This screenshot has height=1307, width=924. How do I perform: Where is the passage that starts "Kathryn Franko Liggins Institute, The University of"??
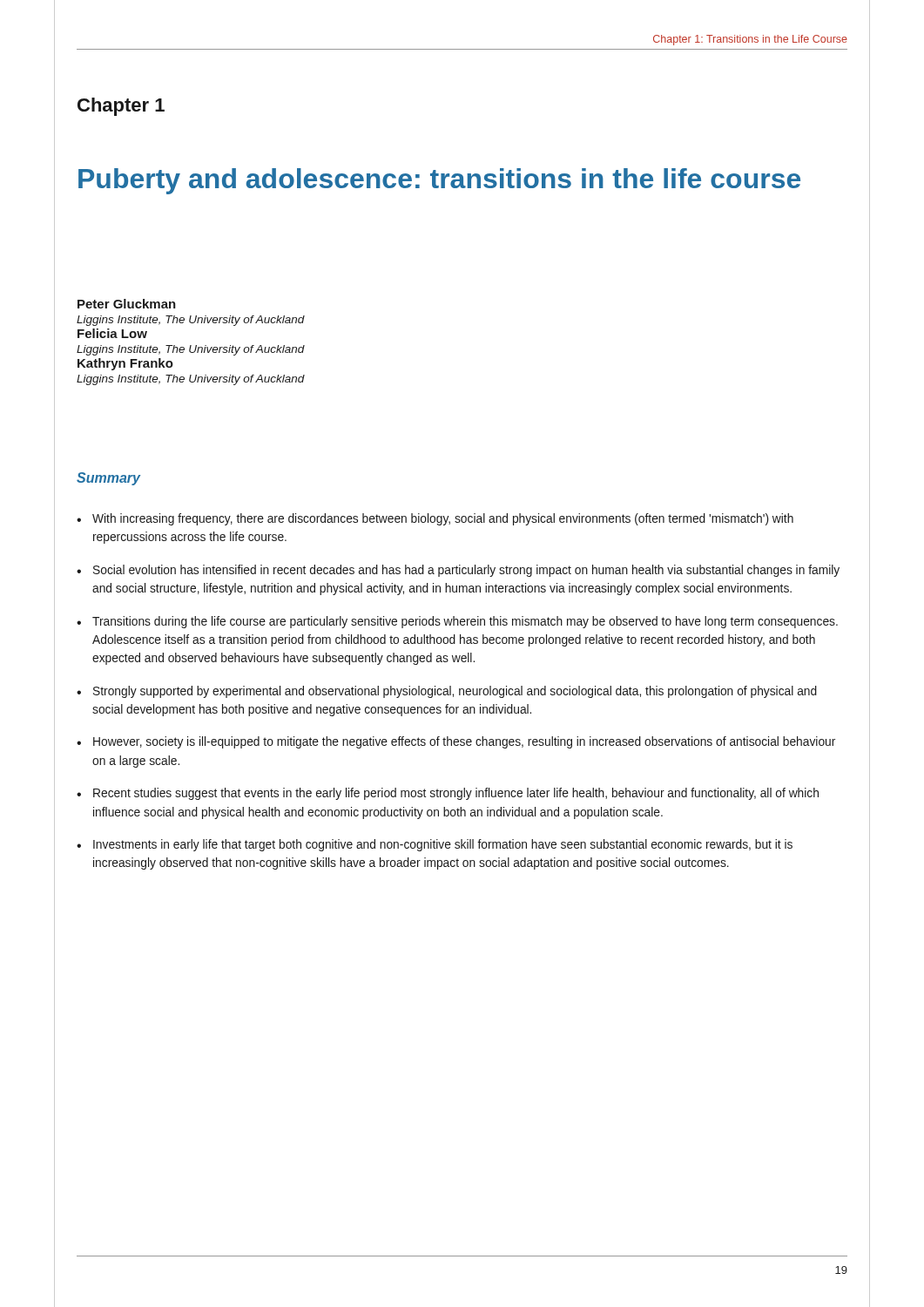click(125, 364)
